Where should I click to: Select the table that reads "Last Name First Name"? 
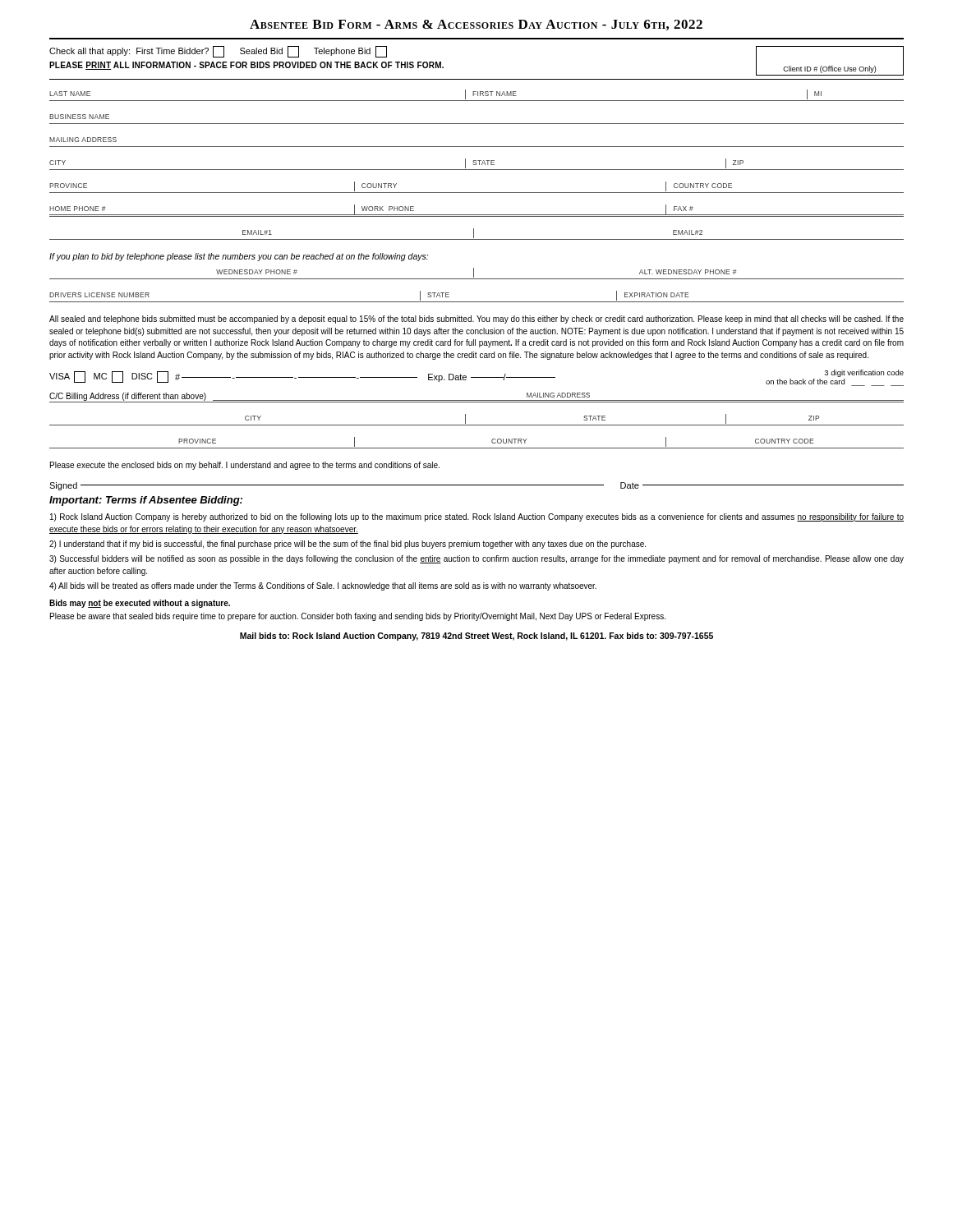pyautogui.click(x=476, y=95)
